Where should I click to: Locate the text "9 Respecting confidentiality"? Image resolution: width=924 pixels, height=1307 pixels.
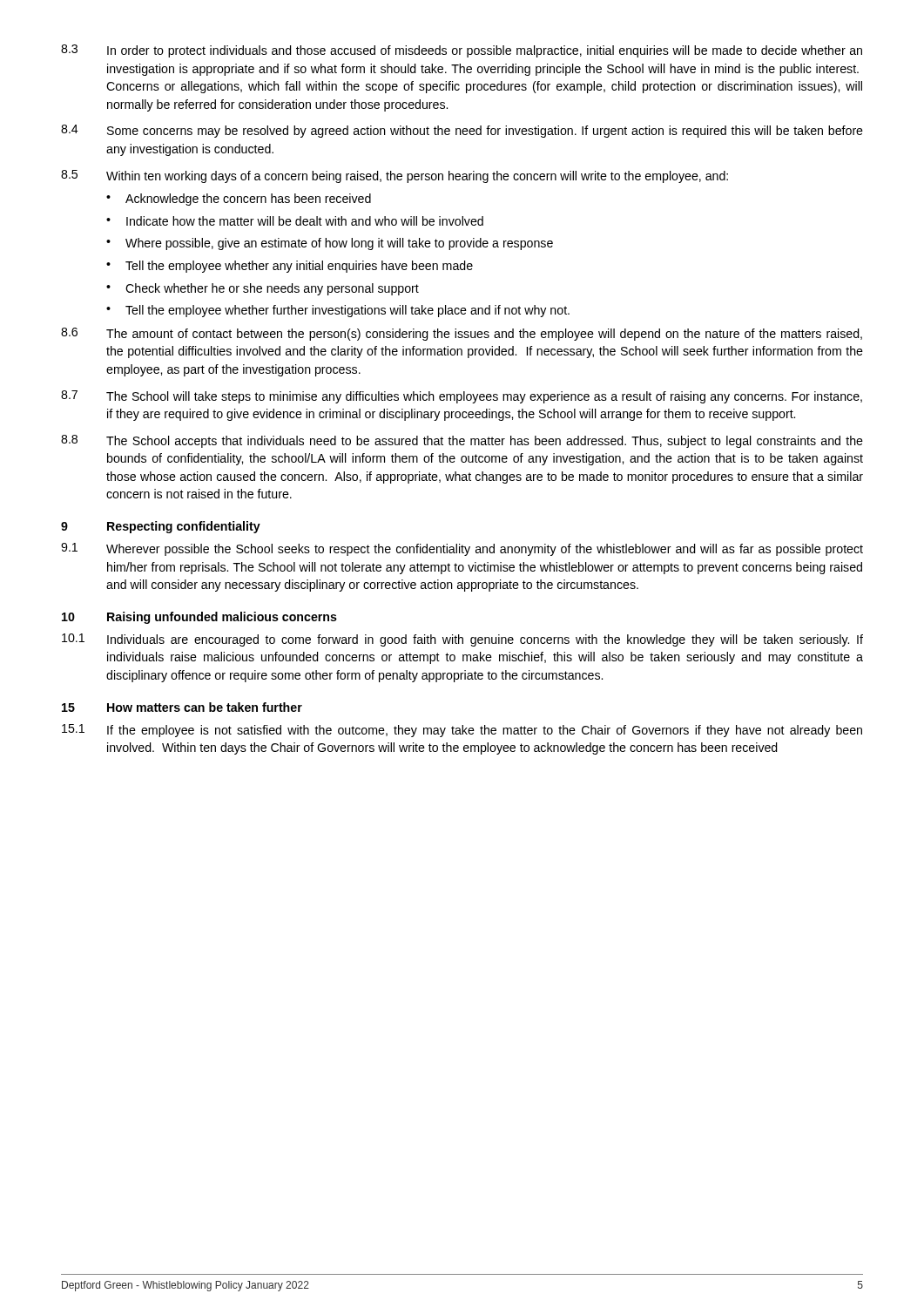point(160,526)
